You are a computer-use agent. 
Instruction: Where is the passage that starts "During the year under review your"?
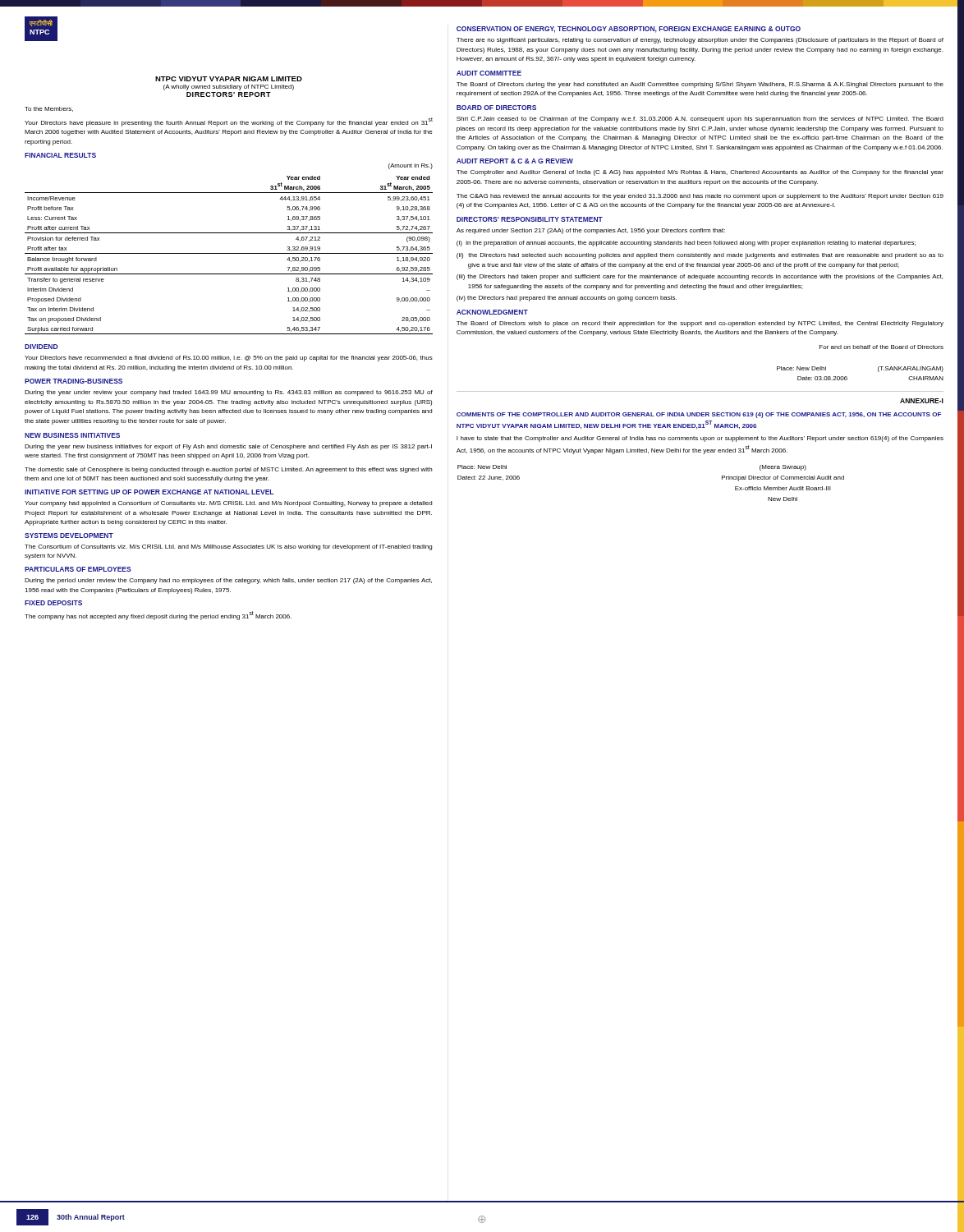[x=229, y=407]
